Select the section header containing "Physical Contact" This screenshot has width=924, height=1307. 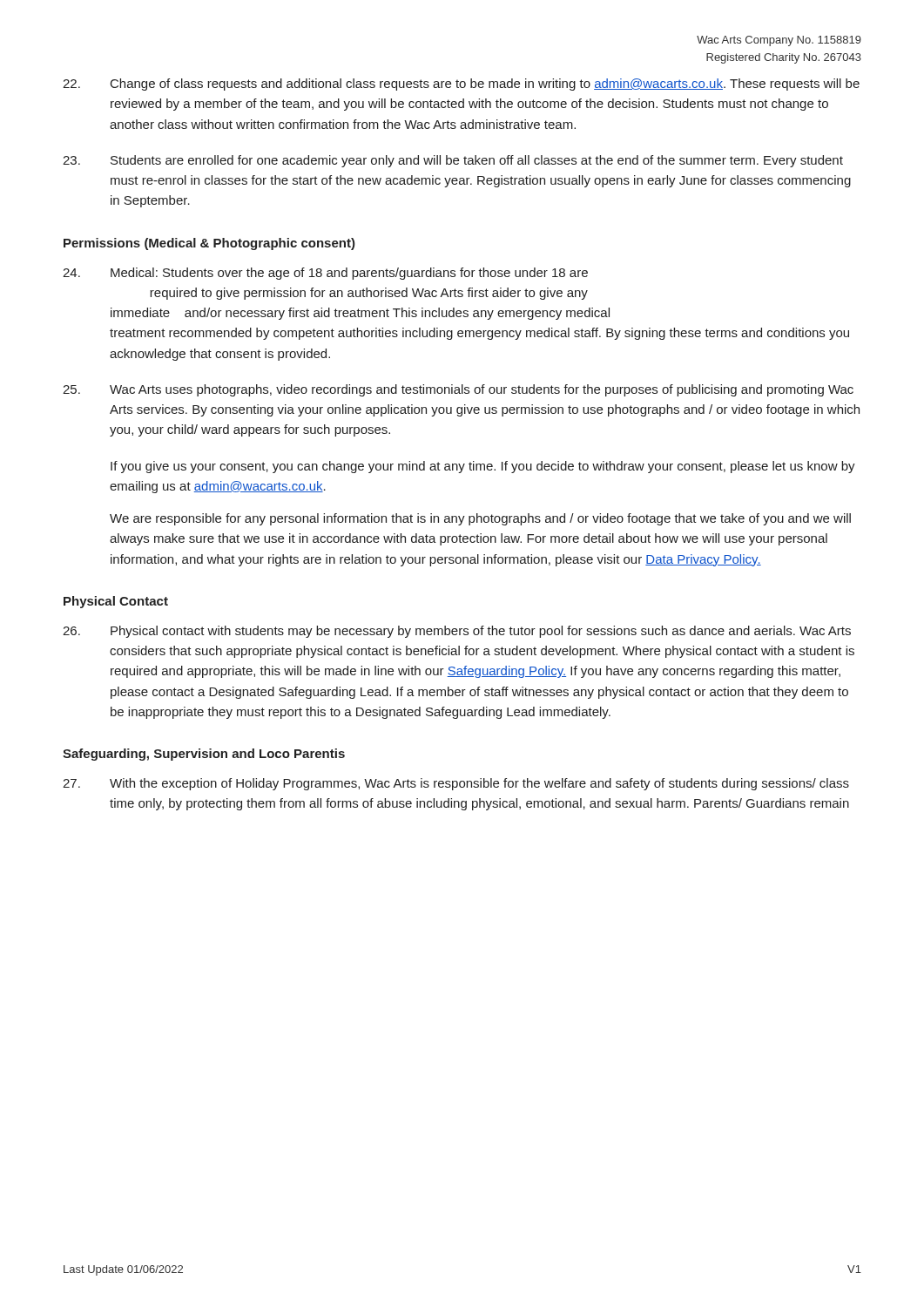tap(115, 601)
